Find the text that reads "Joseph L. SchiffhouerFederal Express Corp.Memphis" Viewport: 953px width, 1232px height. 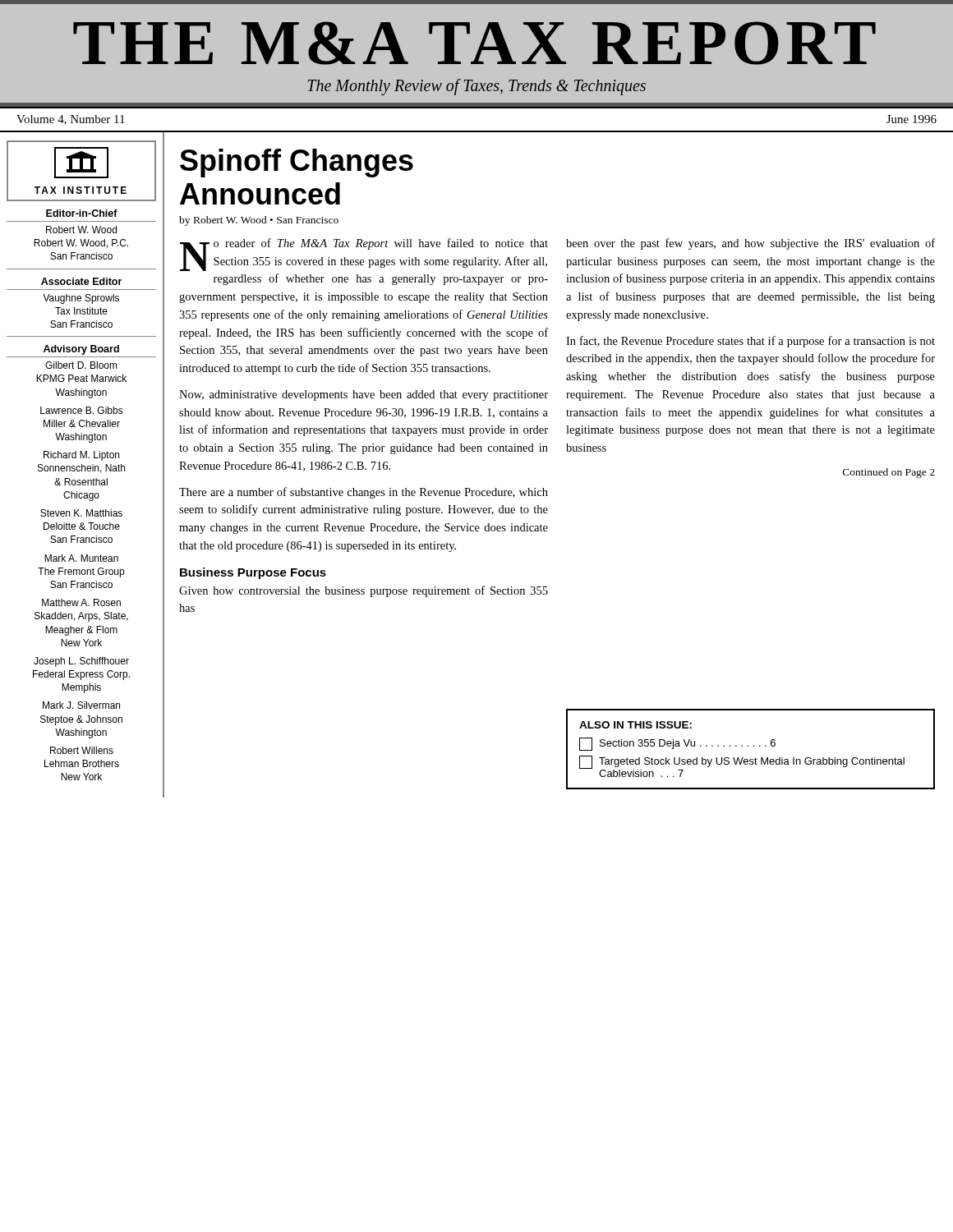click(x=81, y=674)
